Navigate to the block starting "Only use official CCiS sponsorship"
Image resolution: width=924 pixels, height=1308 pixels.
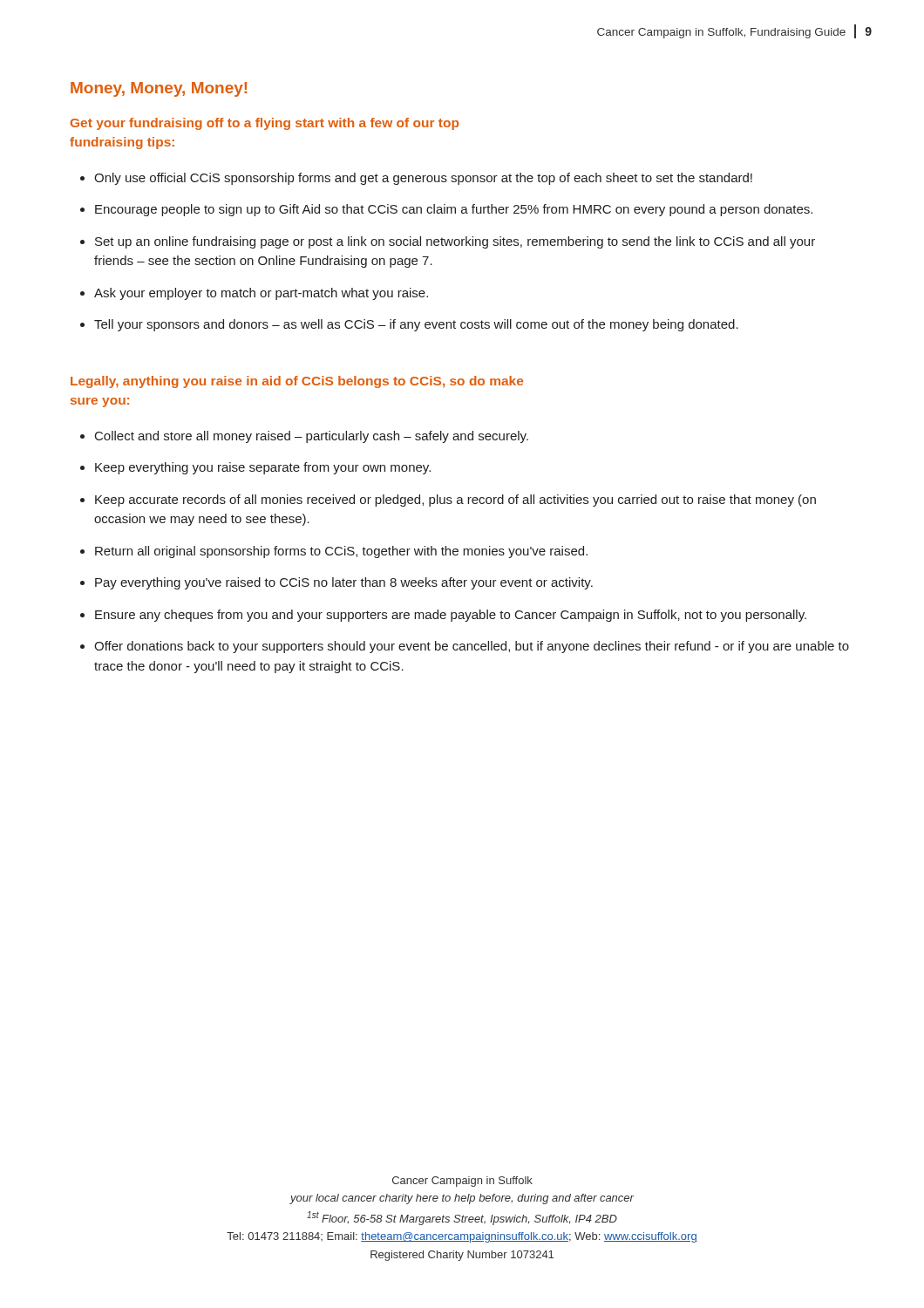click(424, 177)
